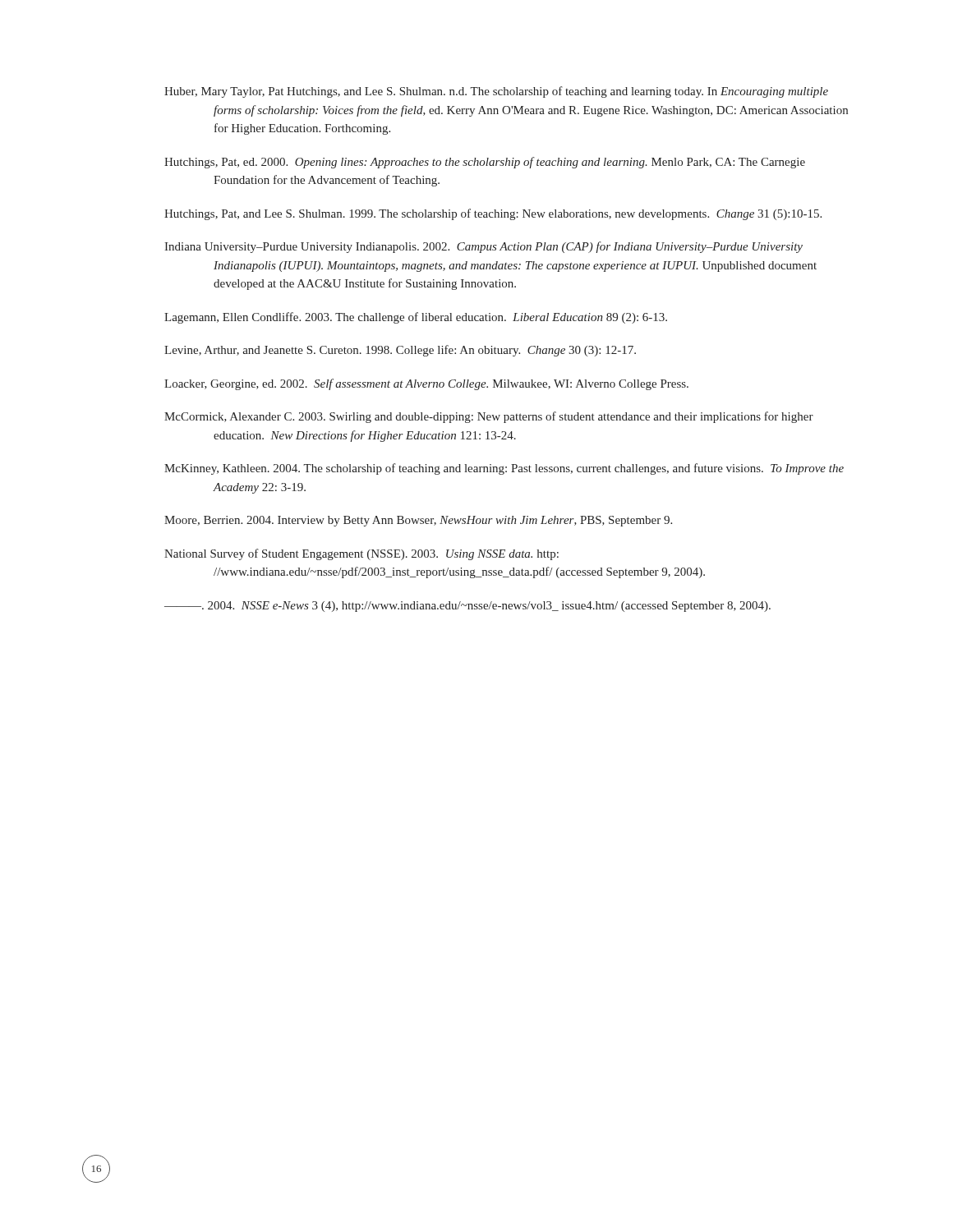Find the list item with the text "Hutchings, Pat, ed. 2000. Opening lines: Approaches to"

click(485, 171)
